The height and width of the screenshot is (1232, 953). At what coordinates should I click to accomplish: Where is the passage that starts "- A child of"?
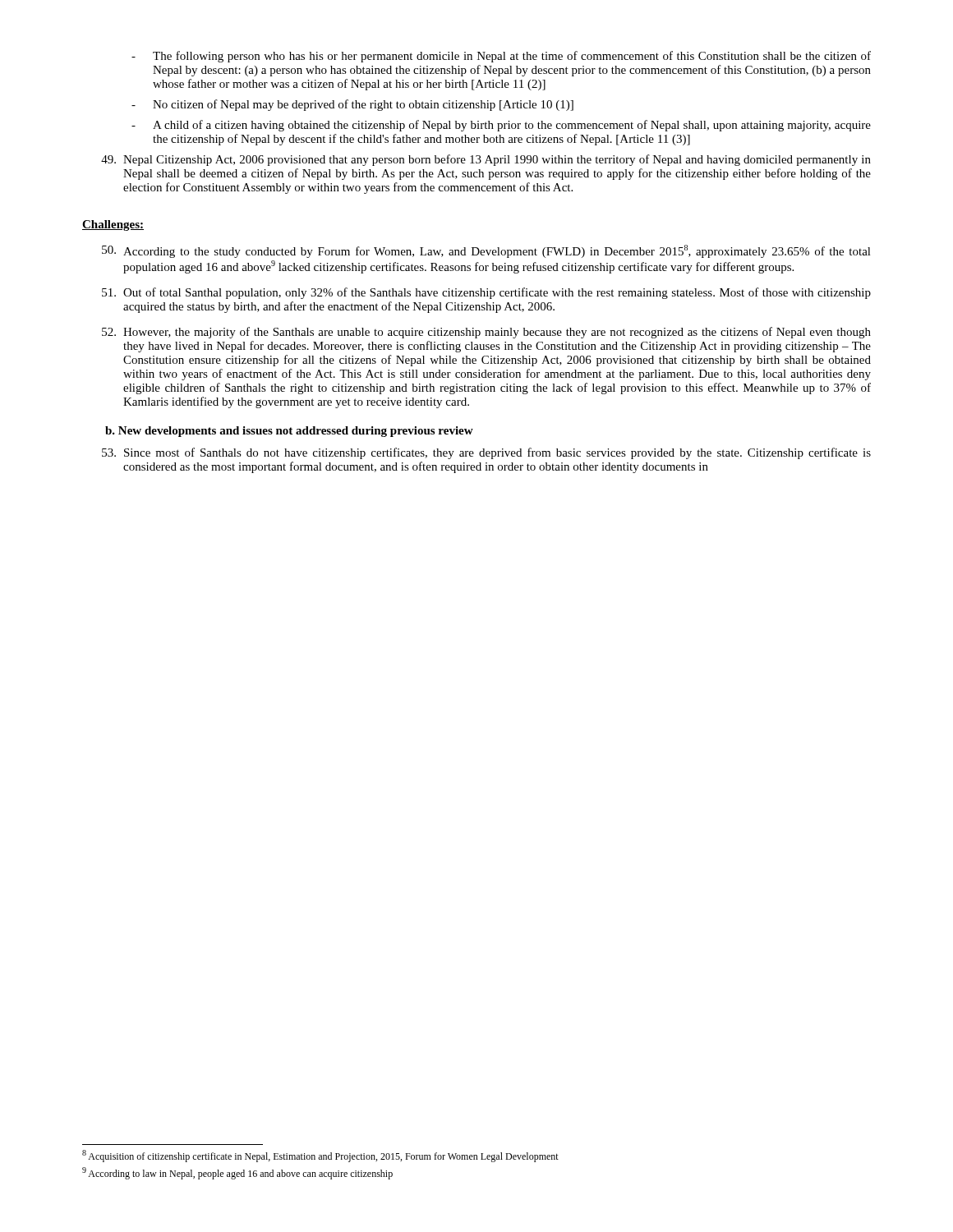tap(476, 132)
